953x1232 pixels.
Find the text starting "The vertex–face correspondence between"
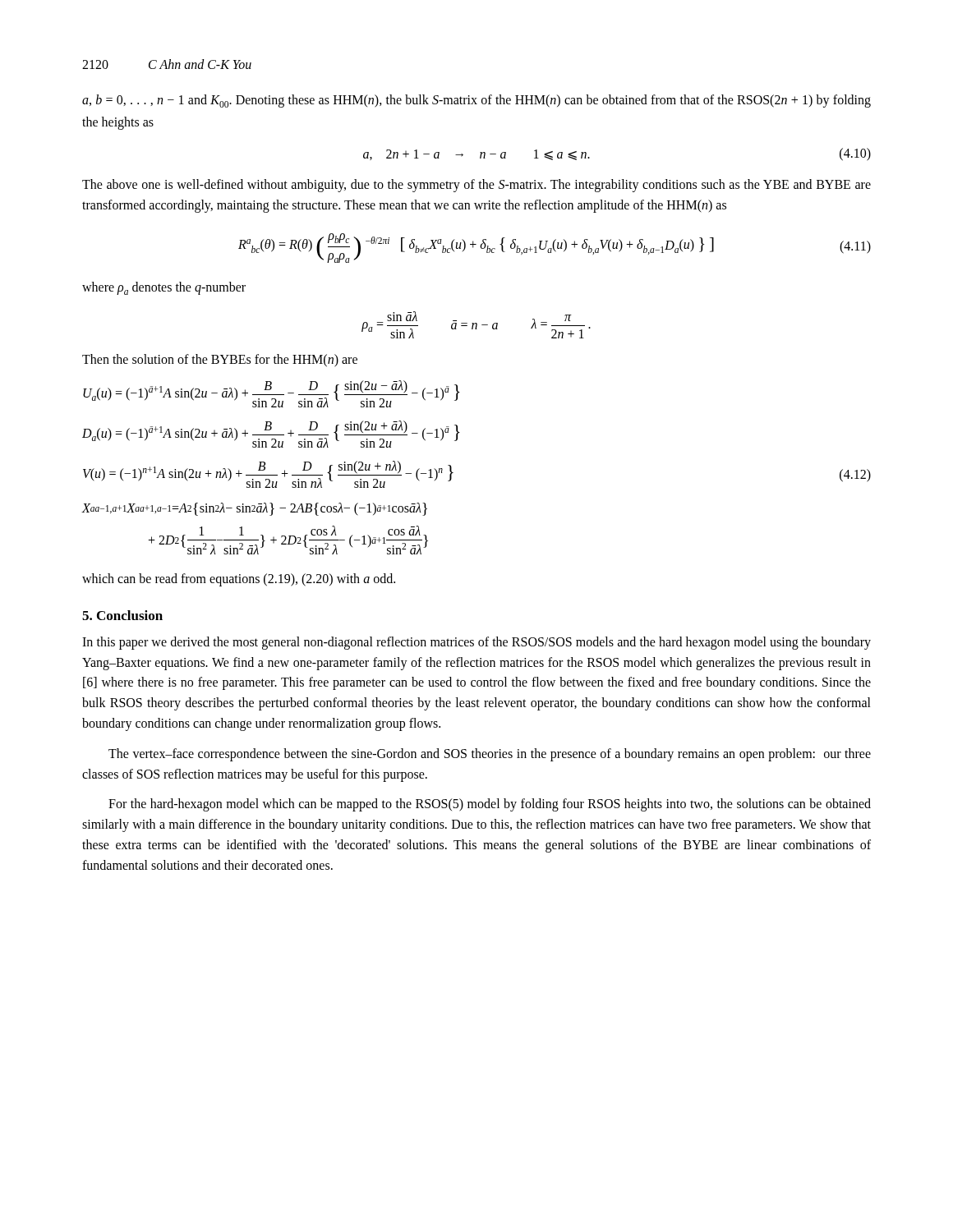tap(476, 764)
